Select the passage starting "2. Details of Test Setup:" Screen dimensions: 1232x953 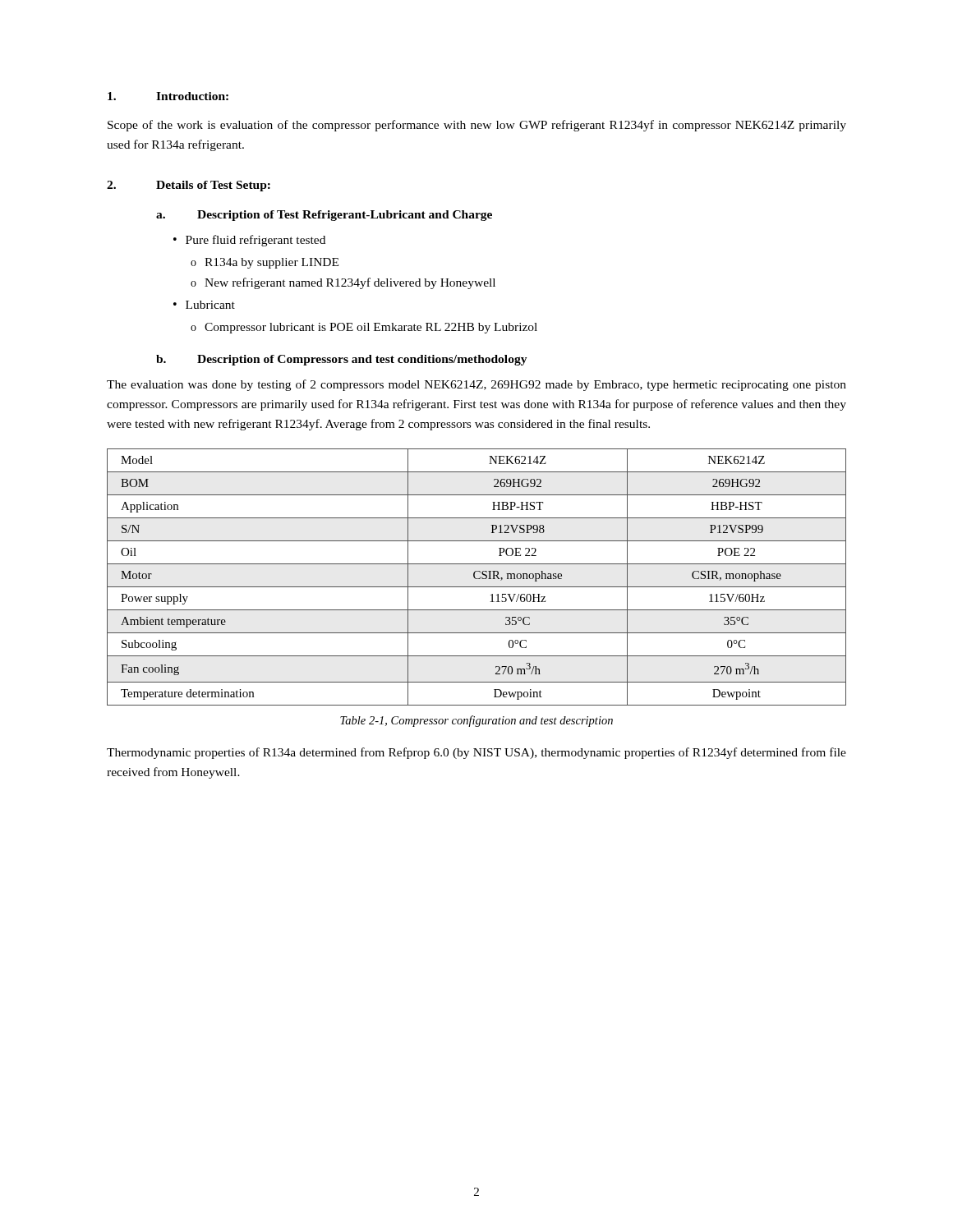[189, 185]
